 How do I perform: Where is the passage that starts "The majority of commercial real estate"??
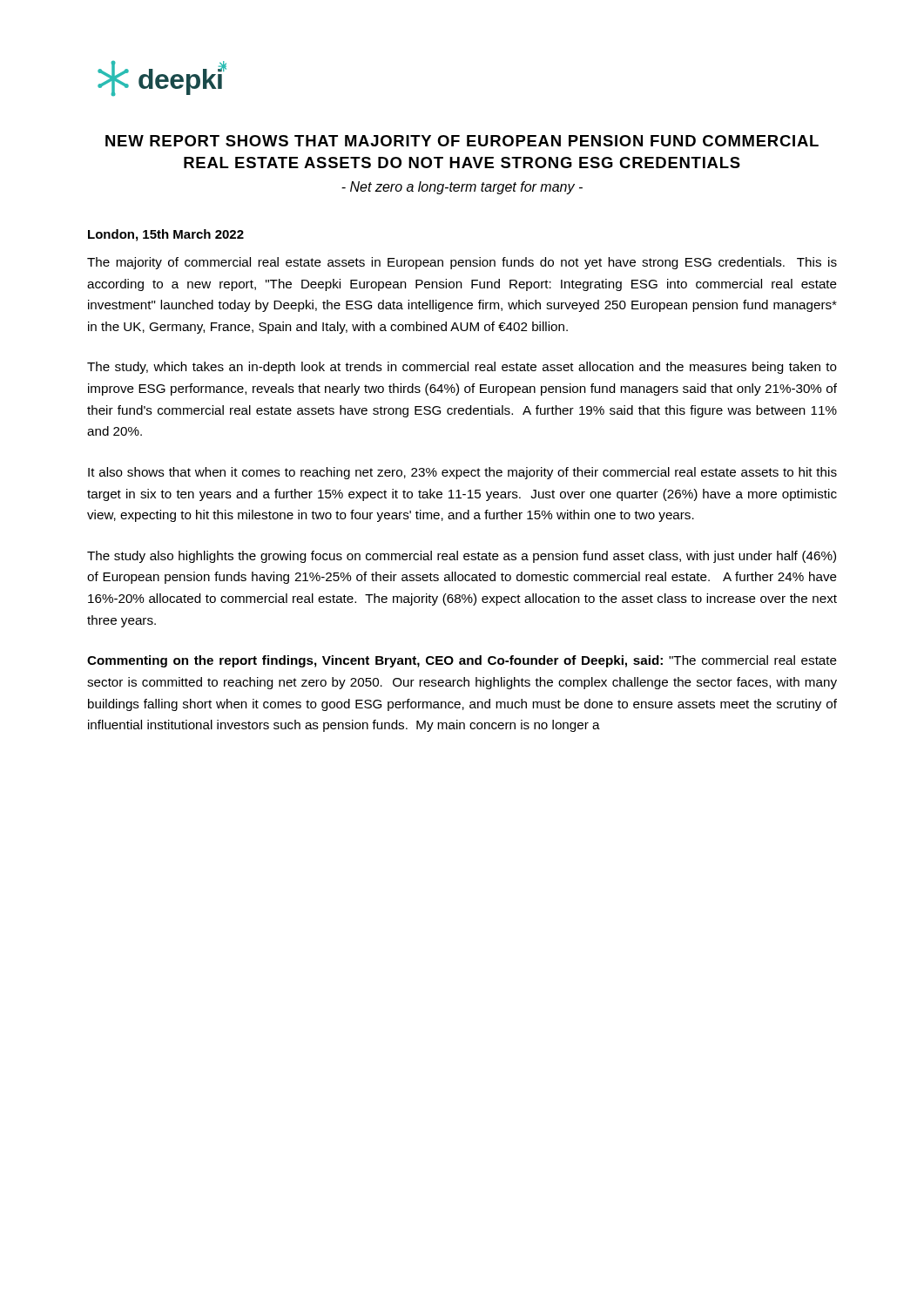[x=462, y=294]
